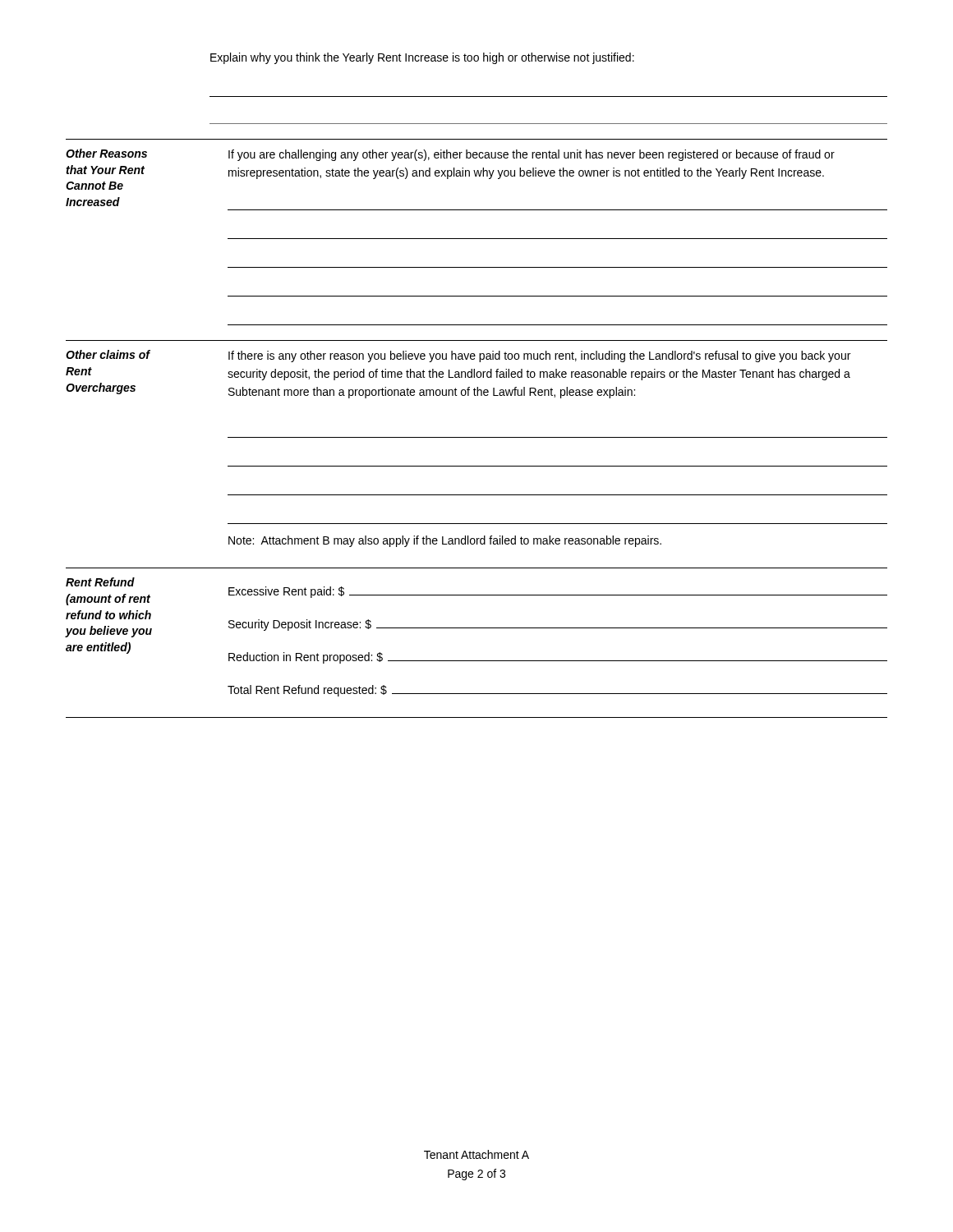The image size is (953, 1232).
Task: Find the block on this page that starts "If there is any"
Action: pos(557,374)
